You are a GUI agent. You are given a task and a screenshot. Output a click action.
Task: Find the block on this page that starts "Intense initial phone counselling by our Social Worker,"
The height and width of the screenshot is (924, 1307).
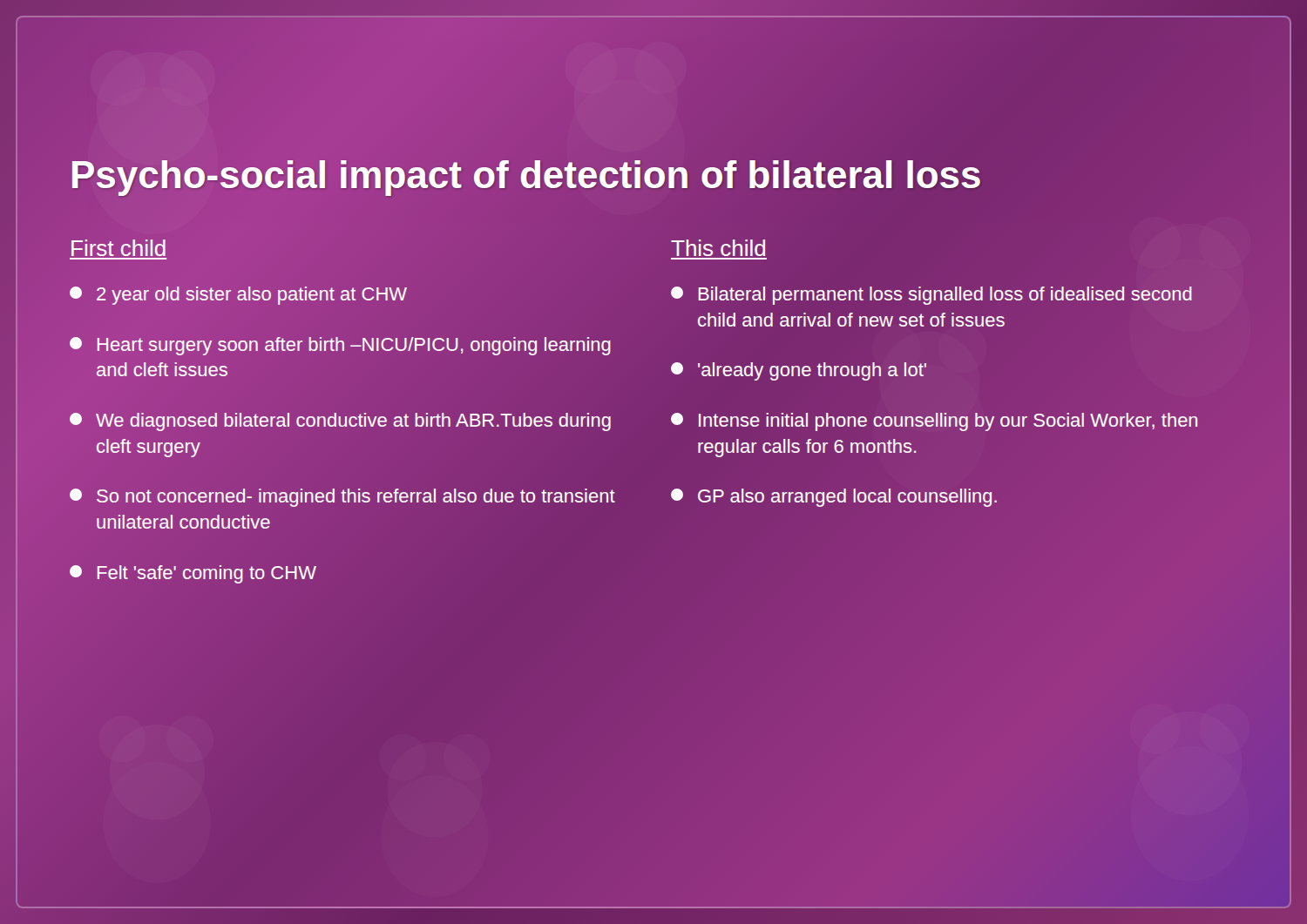coord(954,433)
